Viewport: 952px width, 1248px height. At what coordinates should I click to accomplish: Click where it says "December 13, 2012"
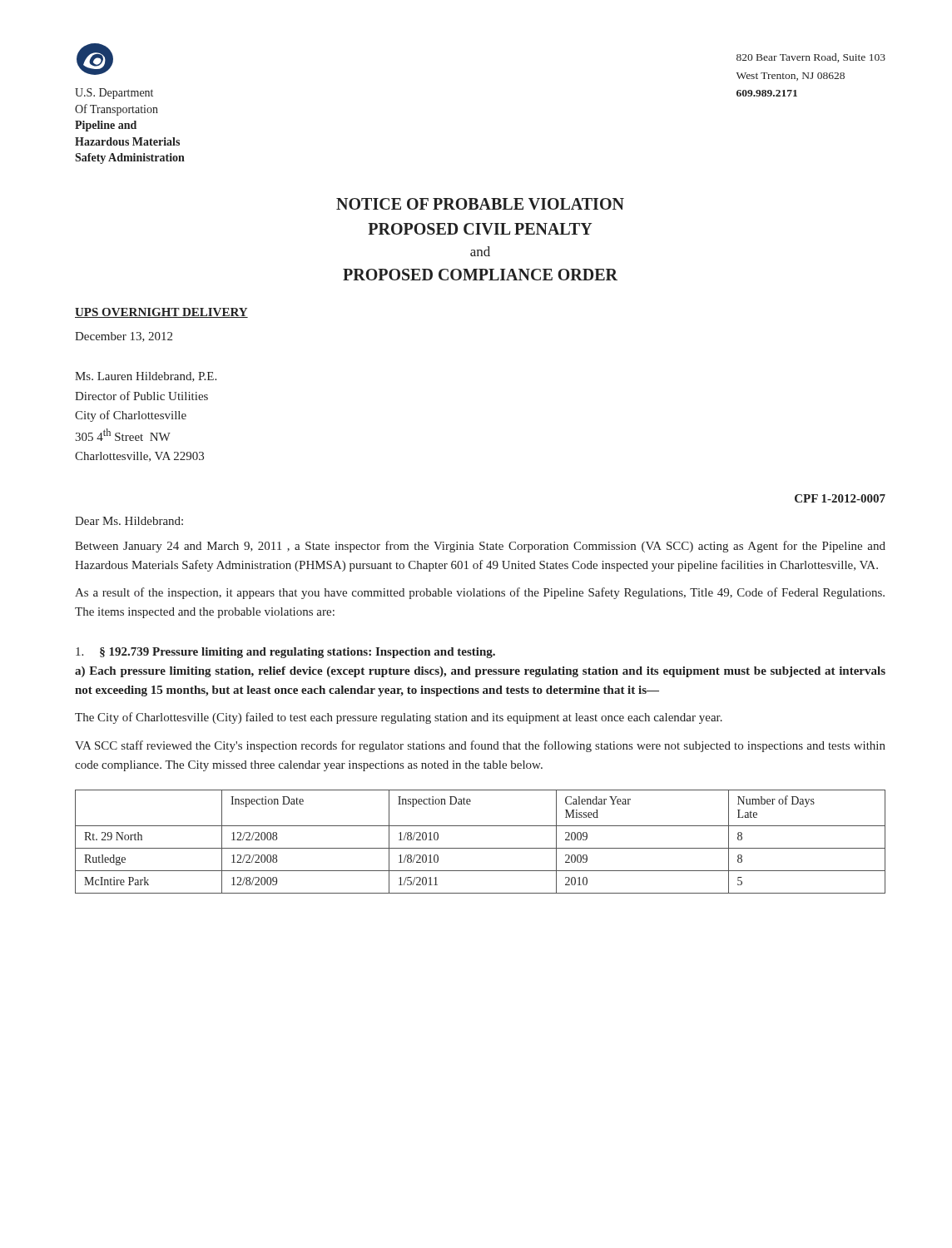click(x=124, y=337)
